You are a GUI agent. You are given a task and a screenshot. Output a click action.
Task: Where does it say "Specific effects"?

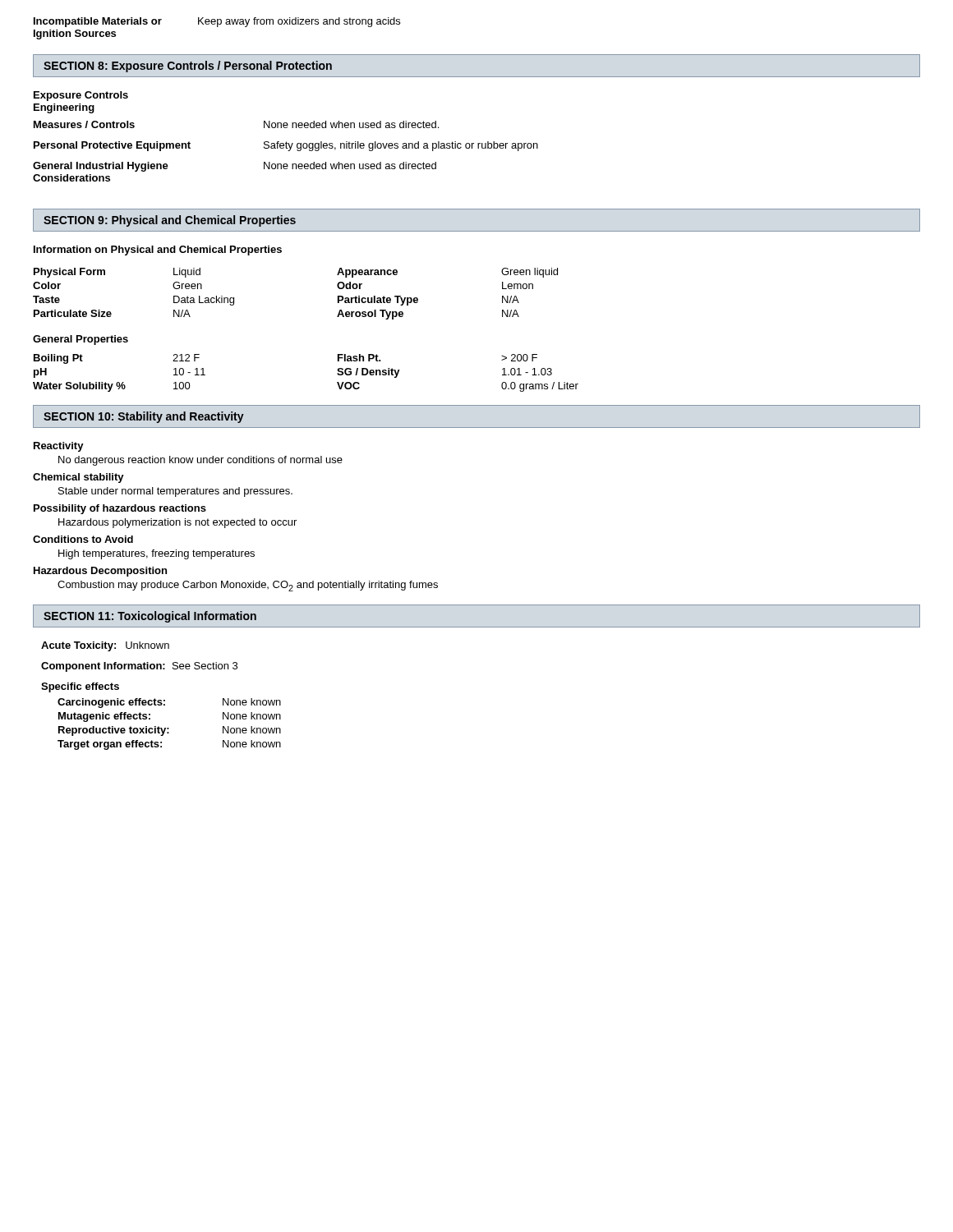pos(80,686)
